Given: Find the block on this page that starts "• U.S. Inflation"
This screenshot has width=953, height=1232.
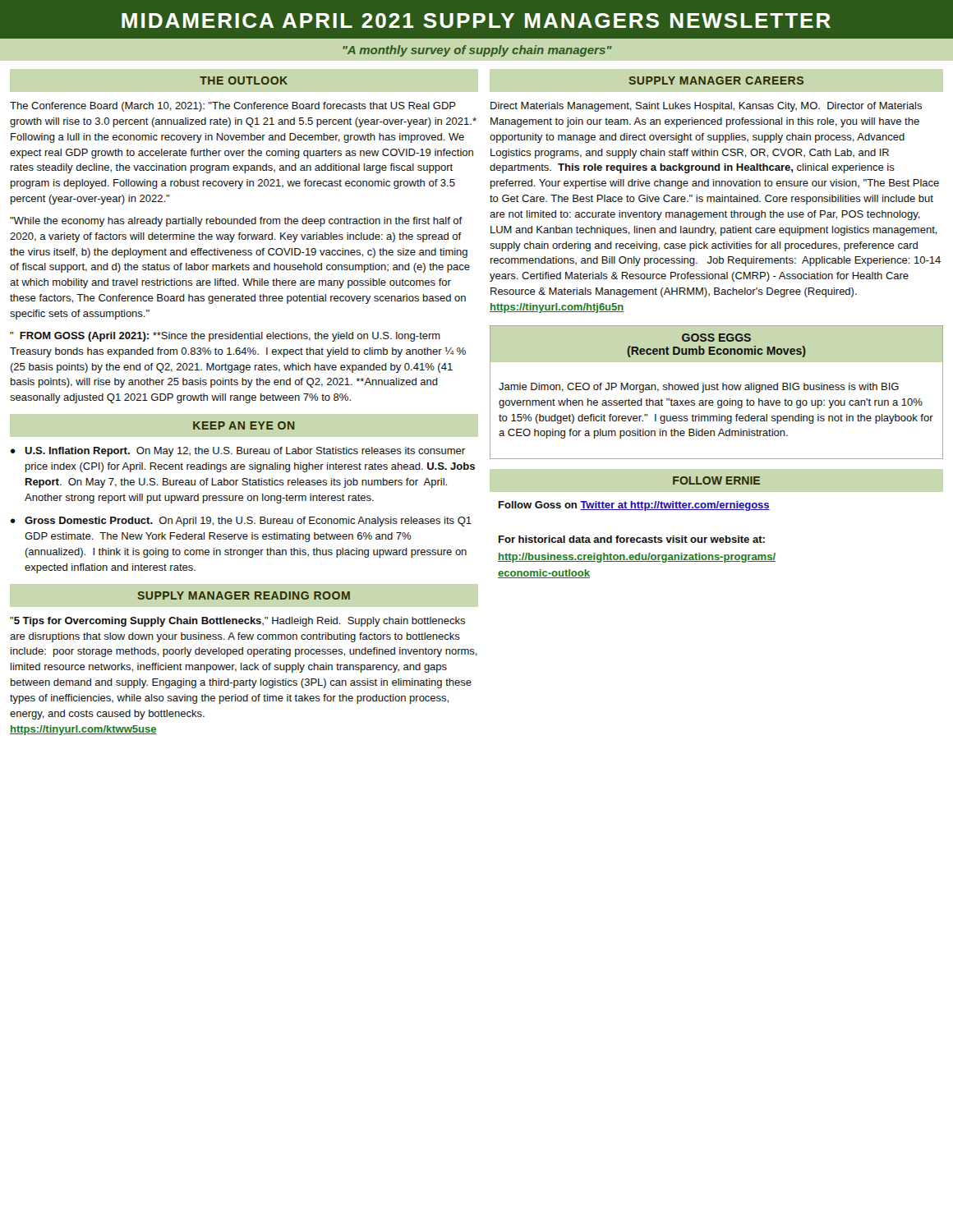Looking at the screenshot, I should click(x=244, y=475).
